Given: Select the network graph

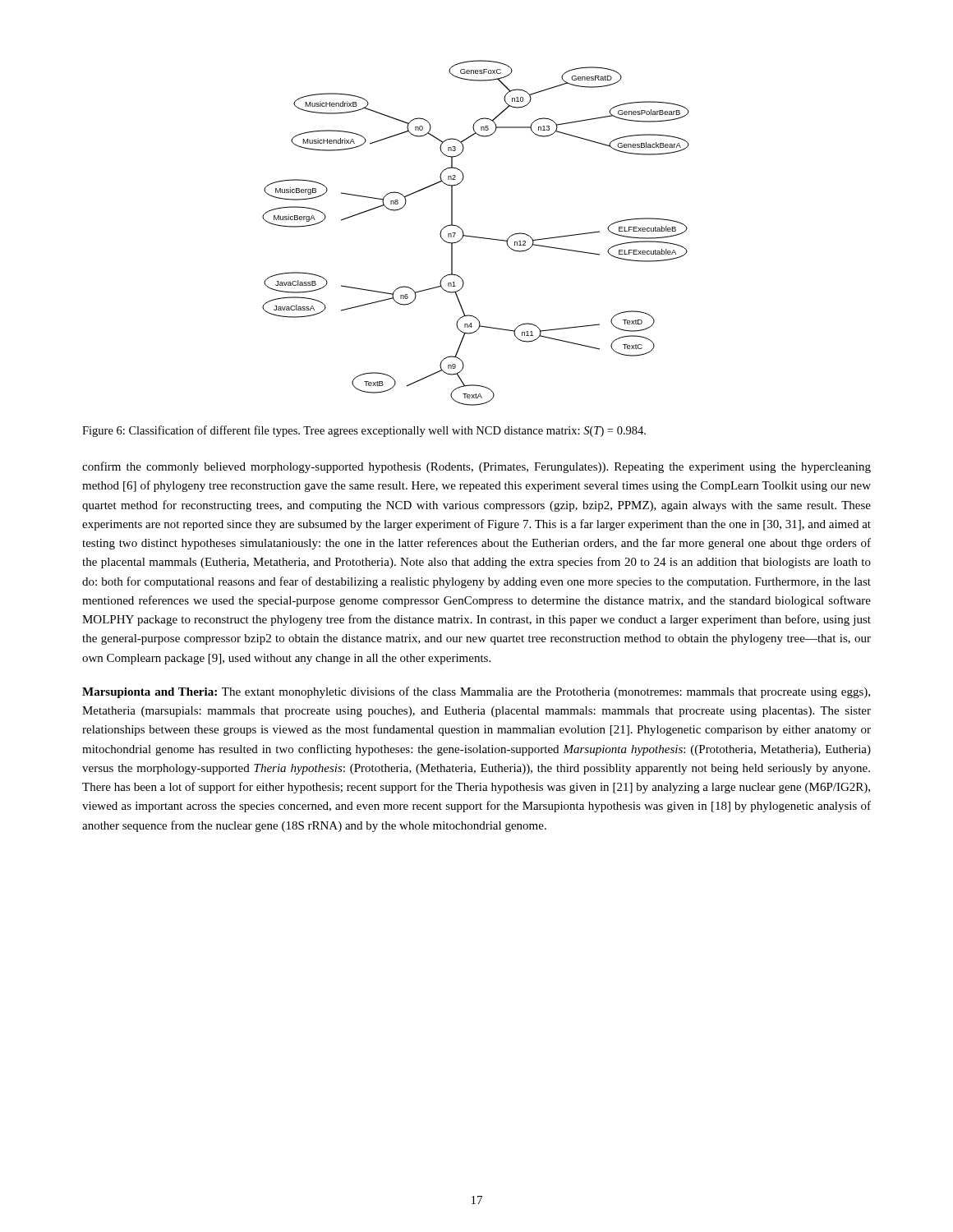Looking at the screenshot, I should 476,223.
